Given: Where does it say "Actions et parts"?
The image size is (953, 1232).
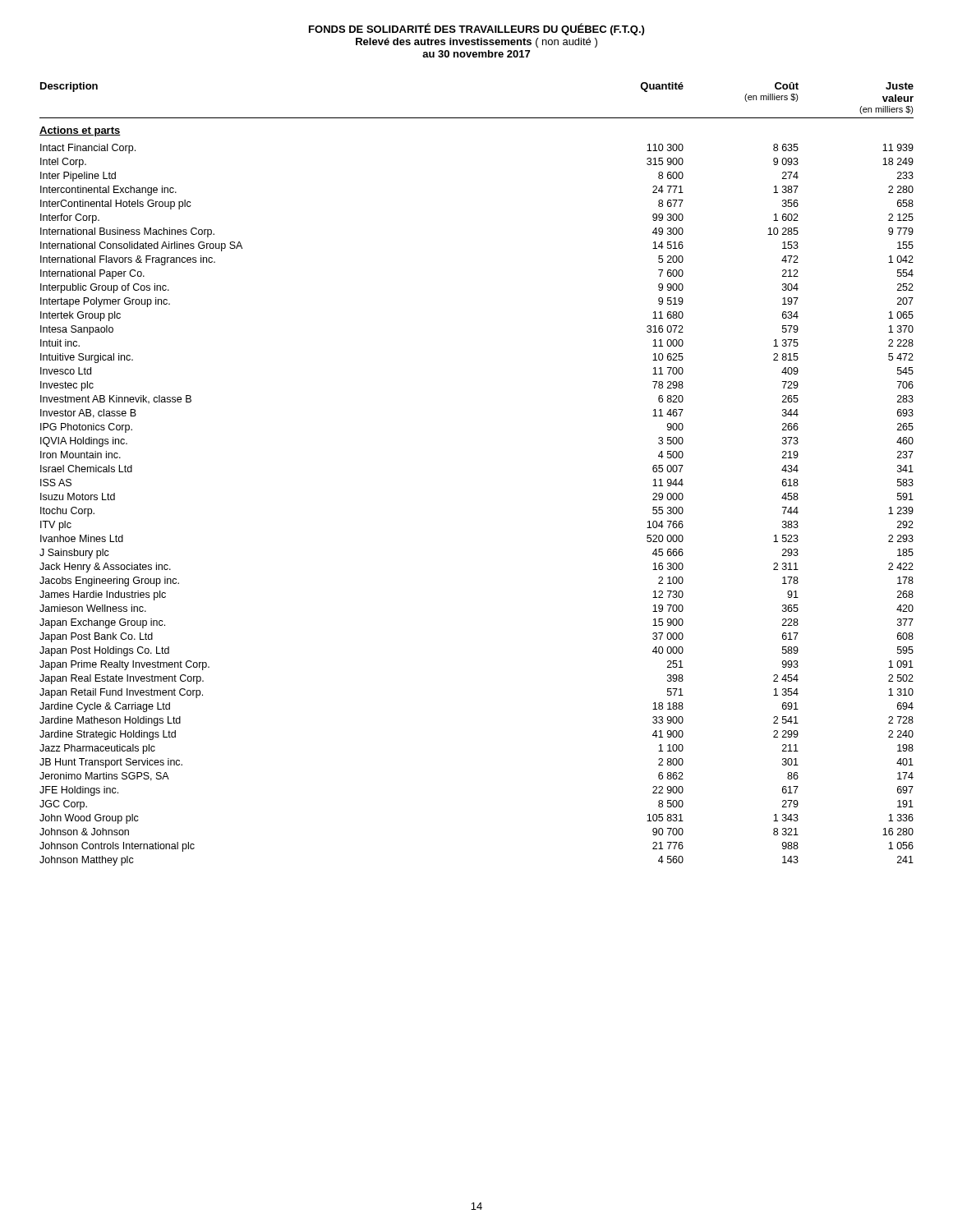Looking at the screenshot, I should 80,130.
